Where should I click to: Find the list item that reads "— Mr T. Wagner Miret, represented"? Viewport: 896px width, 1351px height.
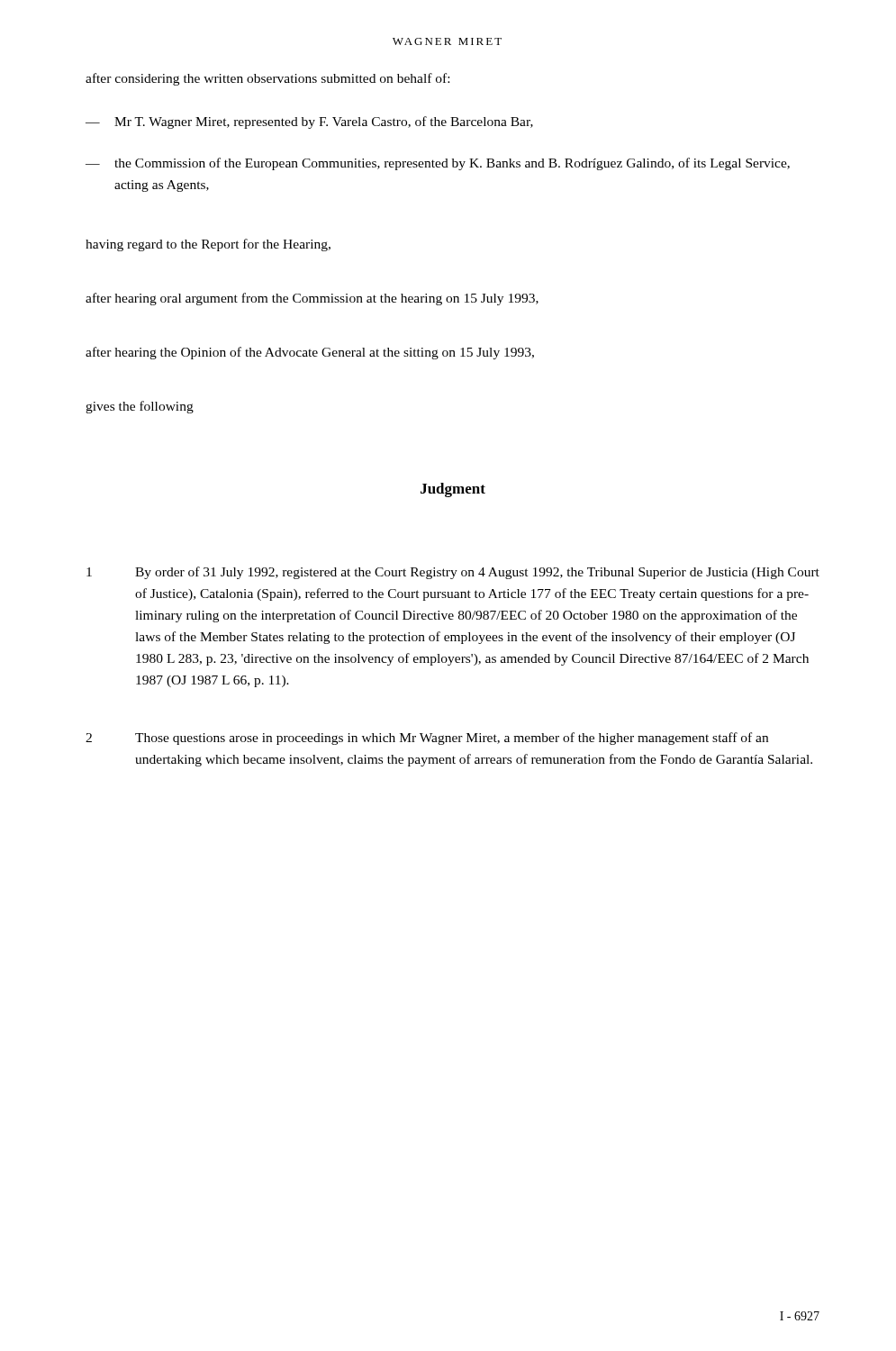click(x=453, y=122)
